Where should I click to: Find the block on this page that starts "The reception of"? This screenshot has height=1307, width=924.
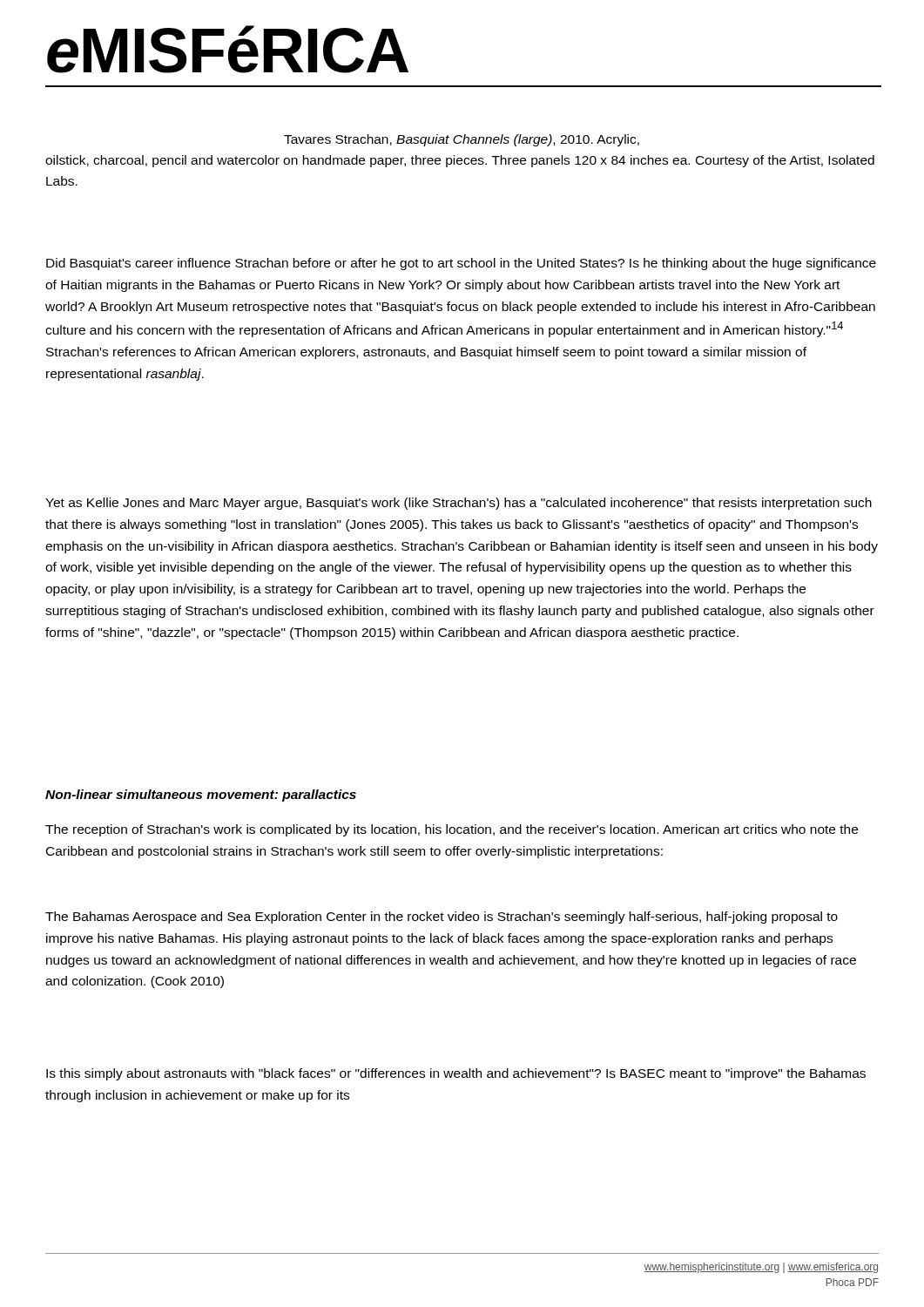(452, 840)
